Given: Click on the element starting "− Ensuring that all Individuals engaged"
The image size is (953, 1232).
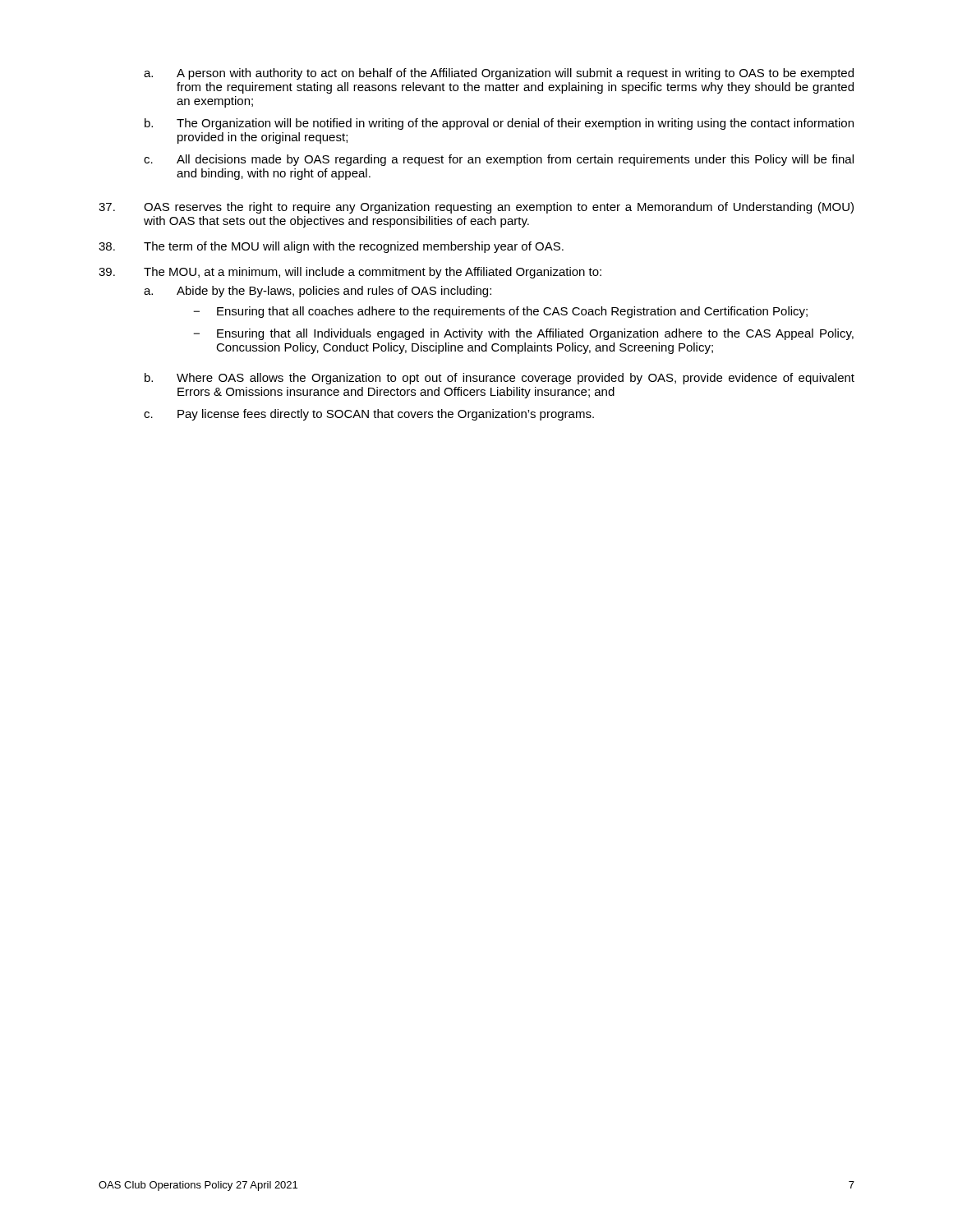Looking at the screenshot, I should pyautogui.click(x=524, y=340).
